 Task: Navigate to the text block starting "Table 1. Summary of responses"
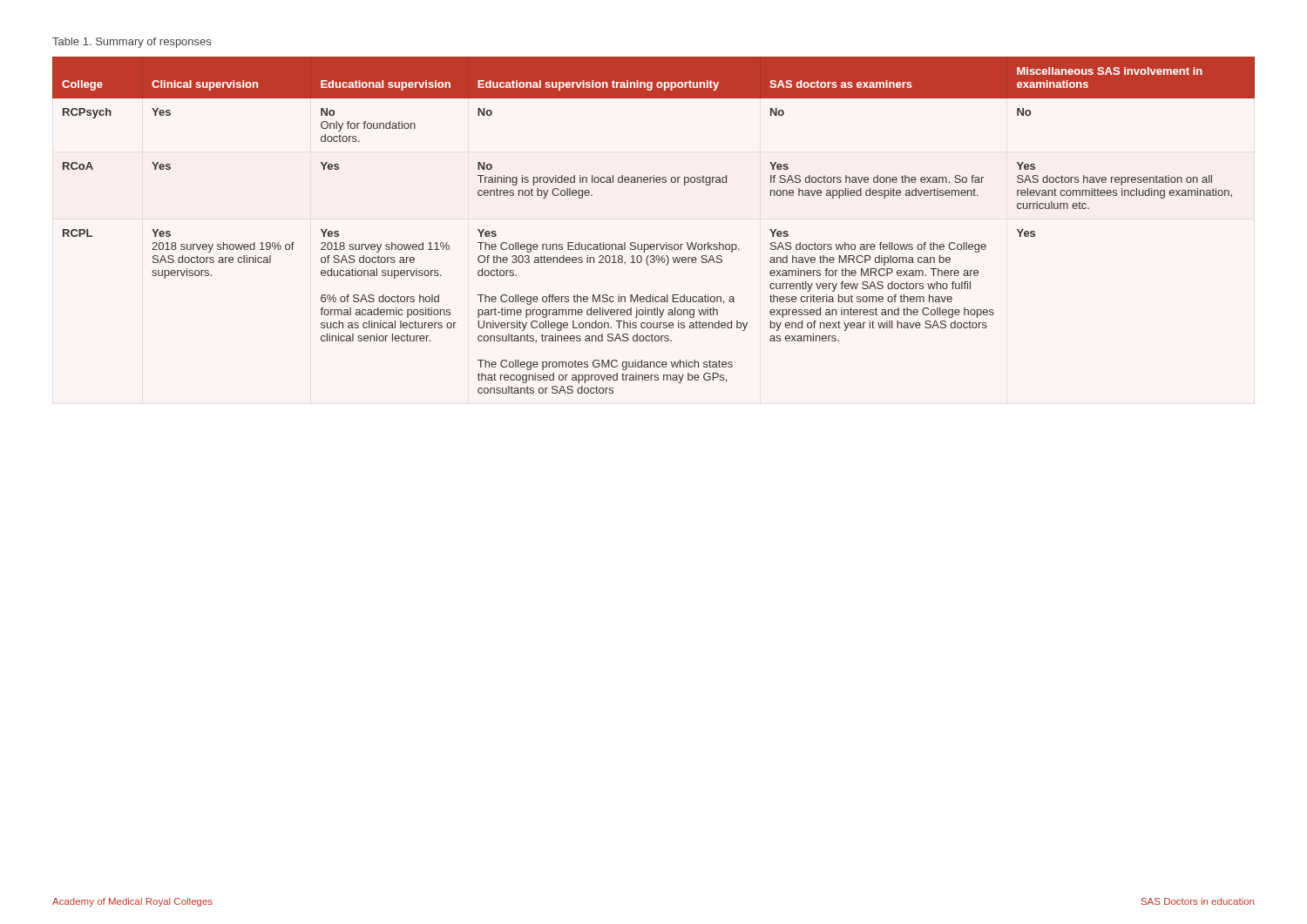tap(132, 41)
